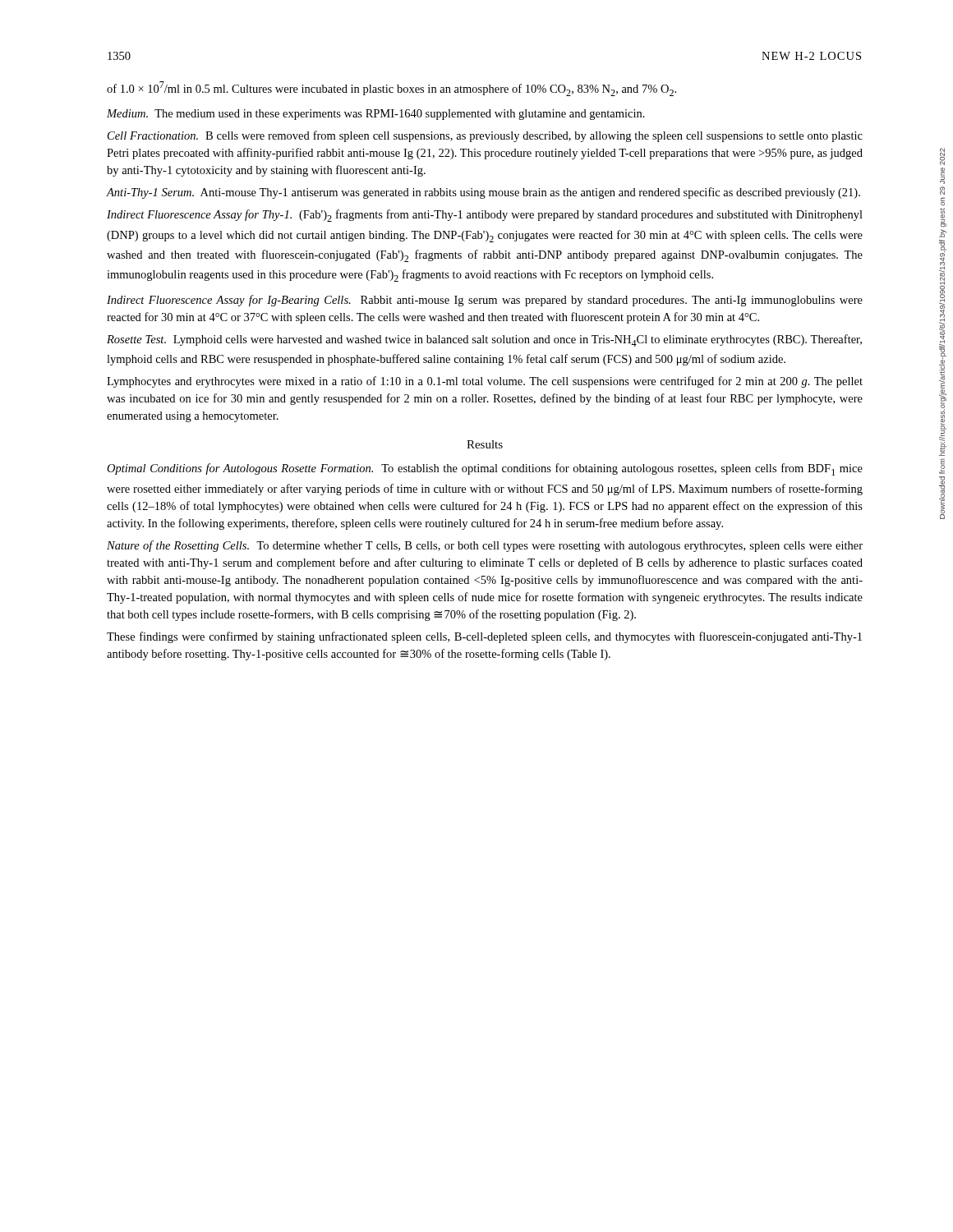
Task: Locate the text block with the text "Lymphocytes and erythrocytes were mixed"
Action: point(485,399)
